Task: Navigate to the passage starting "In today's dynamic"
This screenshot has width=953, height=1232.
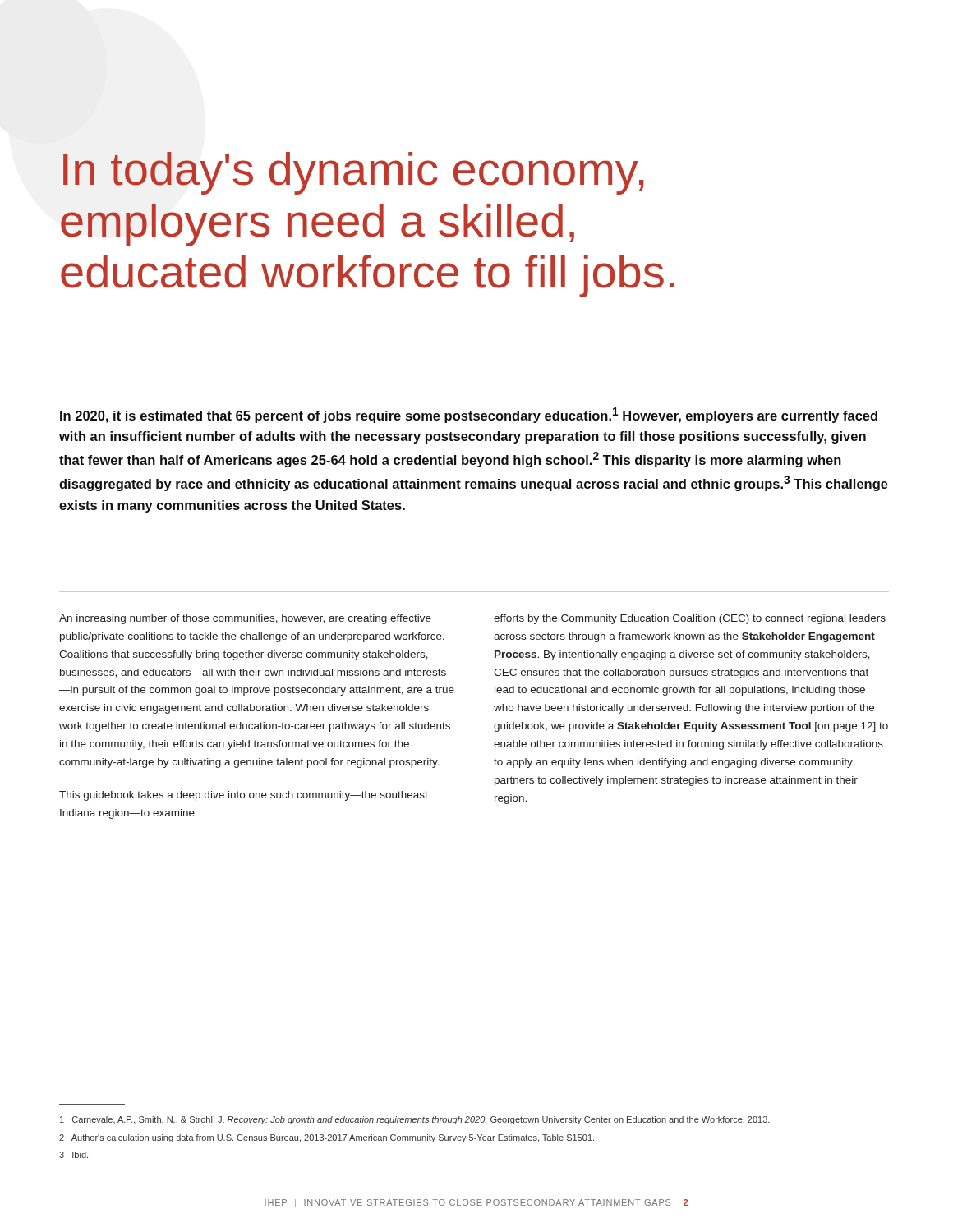Action: pos(429,221)
